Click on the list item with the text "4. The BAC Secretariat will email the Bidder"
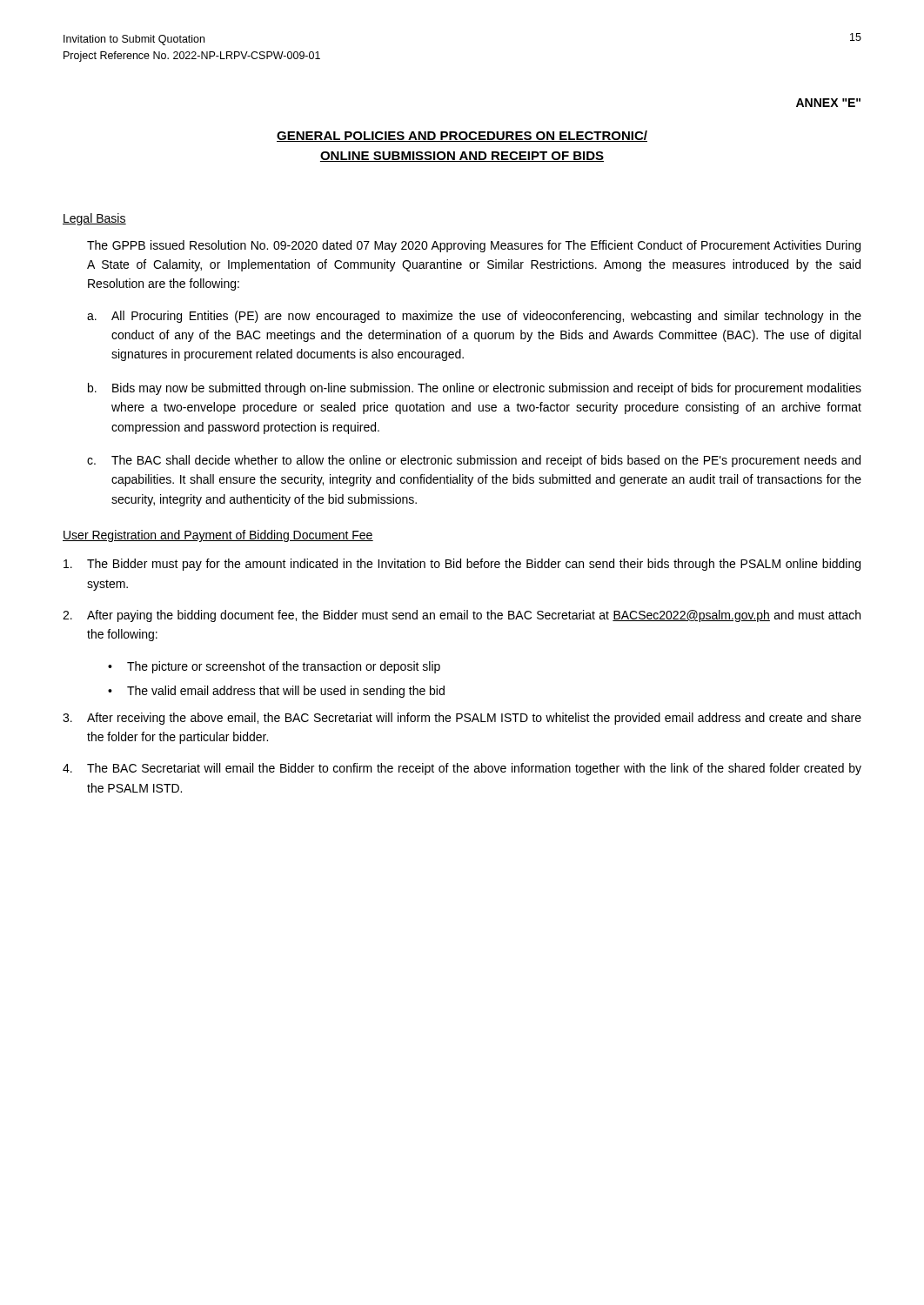Viewport: 924px width, 1305px height. [462, 778]
